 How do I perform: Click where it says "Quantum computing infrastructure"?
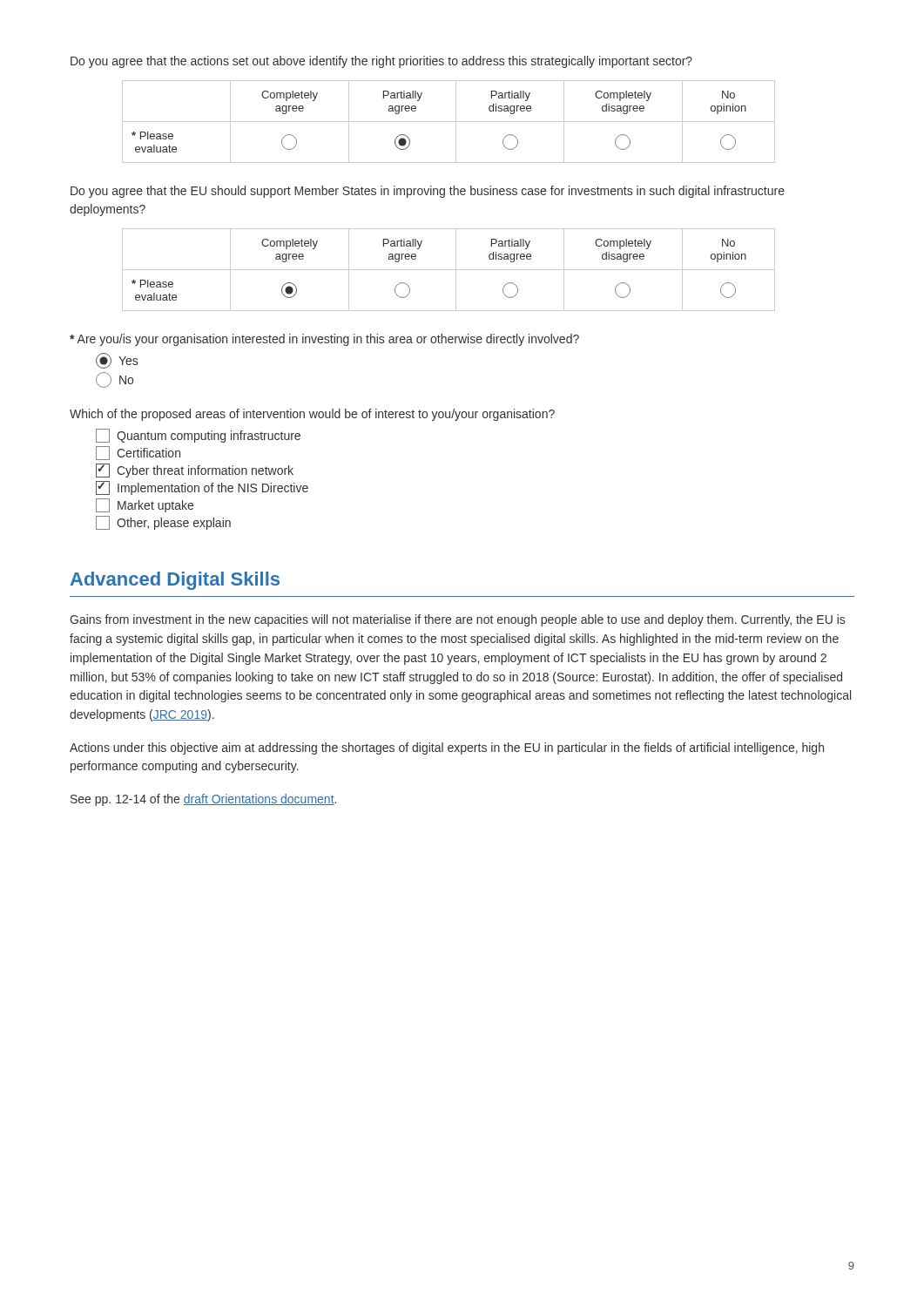coord(198,436)
